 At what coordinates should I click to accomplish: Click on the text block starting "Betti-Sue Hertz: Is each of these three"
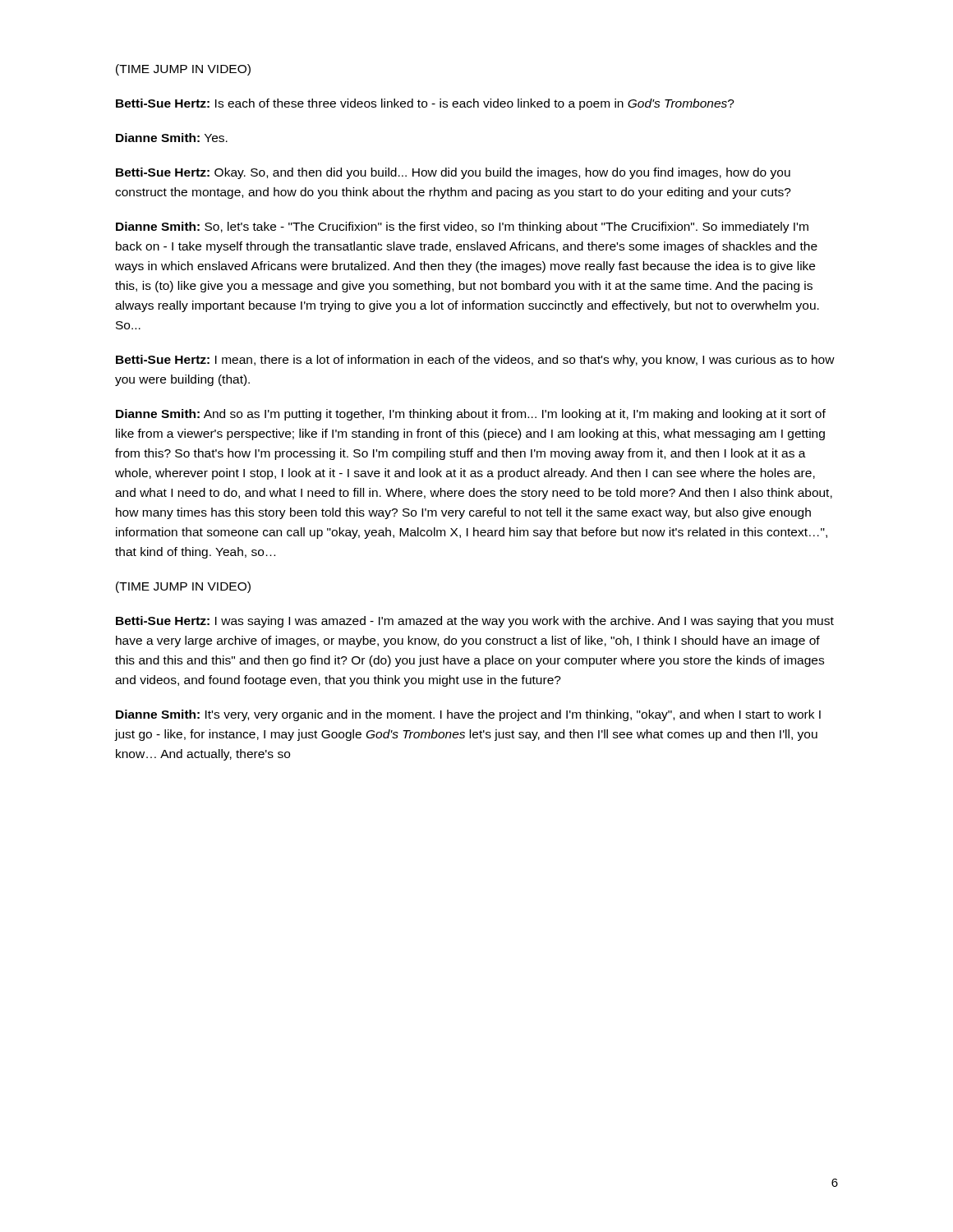425,103
